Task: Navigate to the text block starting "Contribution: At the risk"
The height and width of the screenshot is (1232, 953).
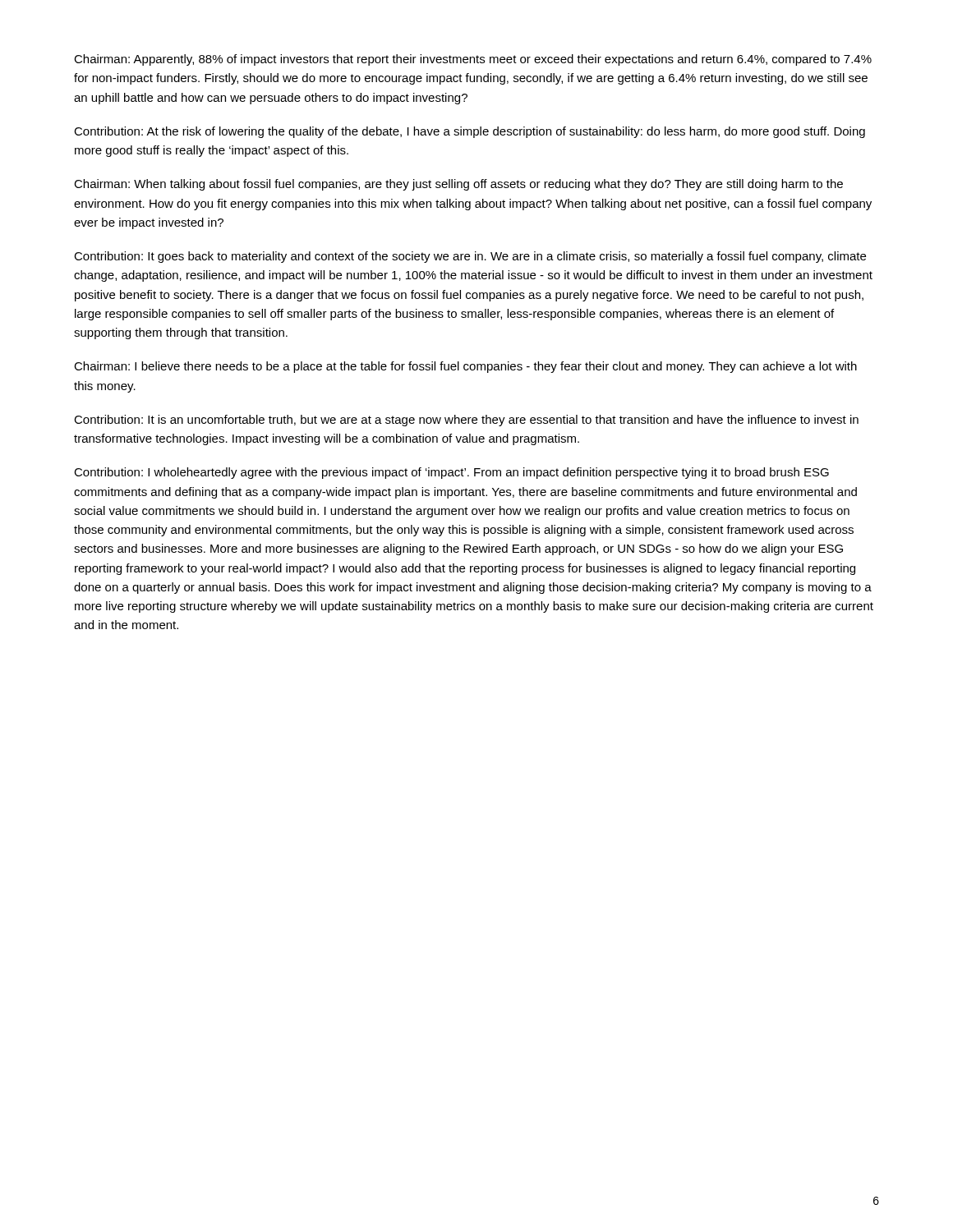Action: pyautogui.click(x=470, y=140)
